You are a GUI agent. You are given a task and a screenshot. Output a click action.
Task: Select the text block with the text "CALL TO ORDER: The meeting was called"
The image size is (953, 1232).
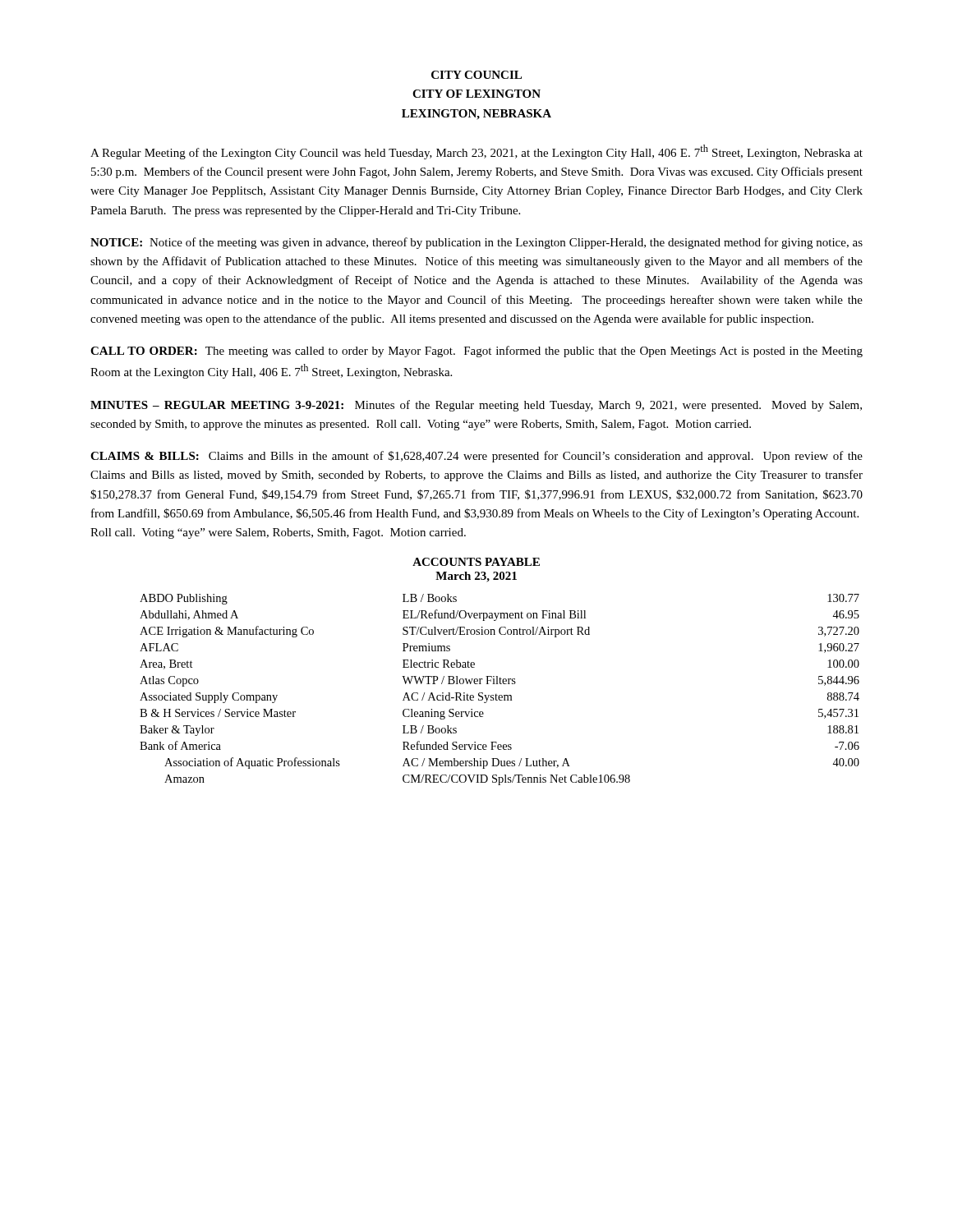tap(476, 361)
